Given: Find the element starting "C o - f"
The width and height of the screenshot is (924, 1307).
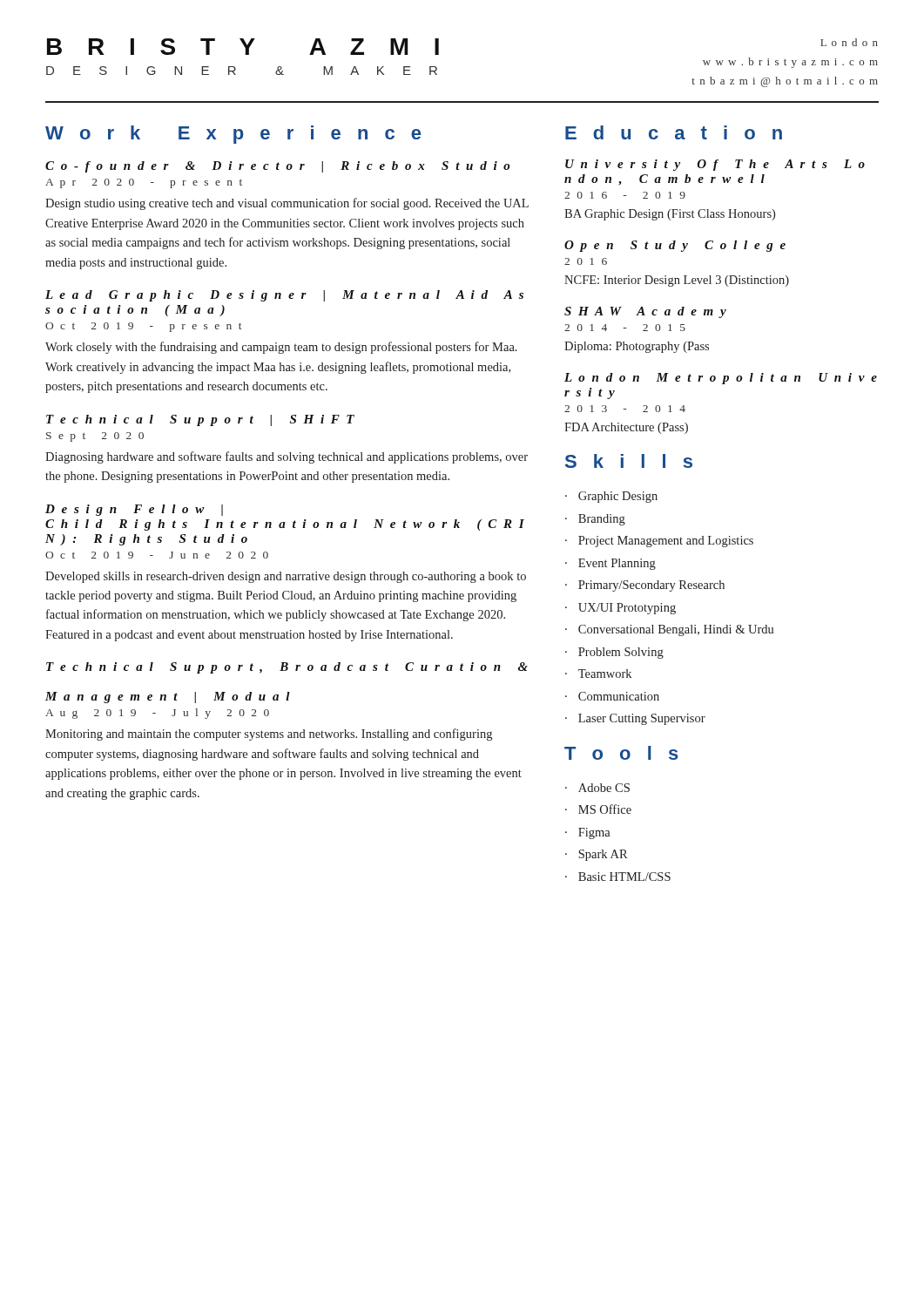Looking at the screenshot, I should (279, 166).
